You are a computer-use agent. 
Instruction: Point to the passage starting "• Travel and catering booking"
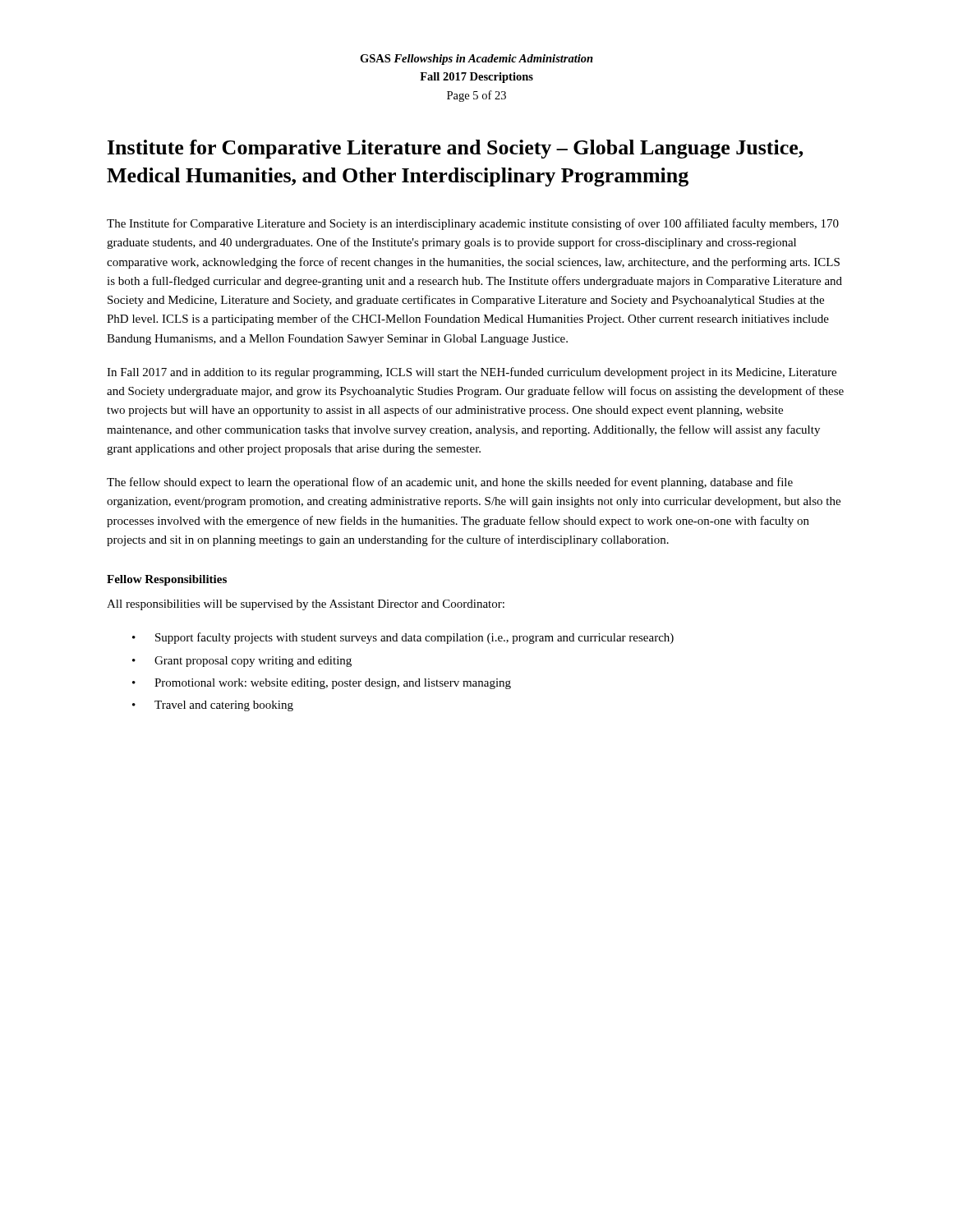click(x=212, y=705)
